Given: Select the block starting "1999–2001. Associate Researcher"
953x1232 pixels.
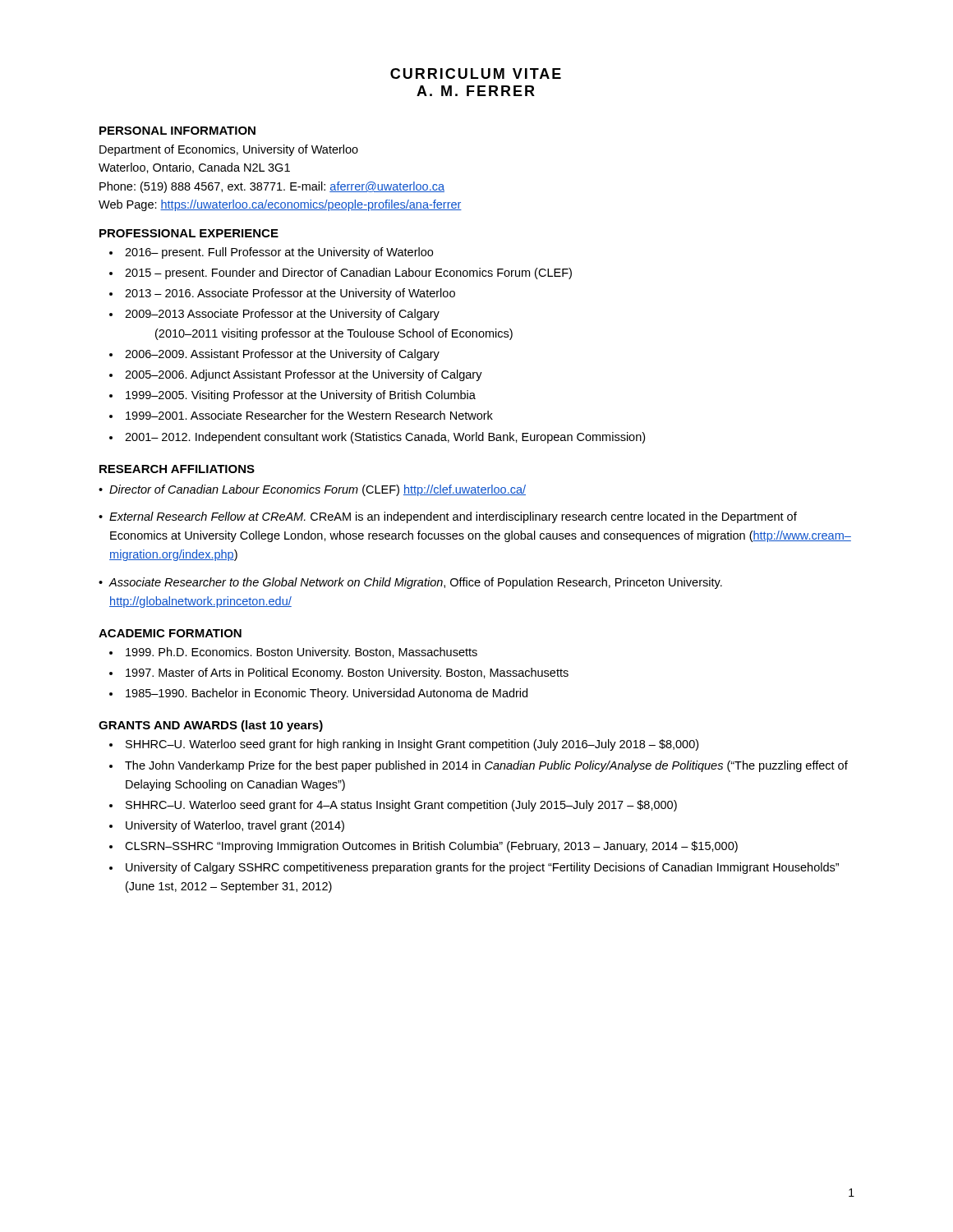Looking at the screenshot, I should 488,416.
